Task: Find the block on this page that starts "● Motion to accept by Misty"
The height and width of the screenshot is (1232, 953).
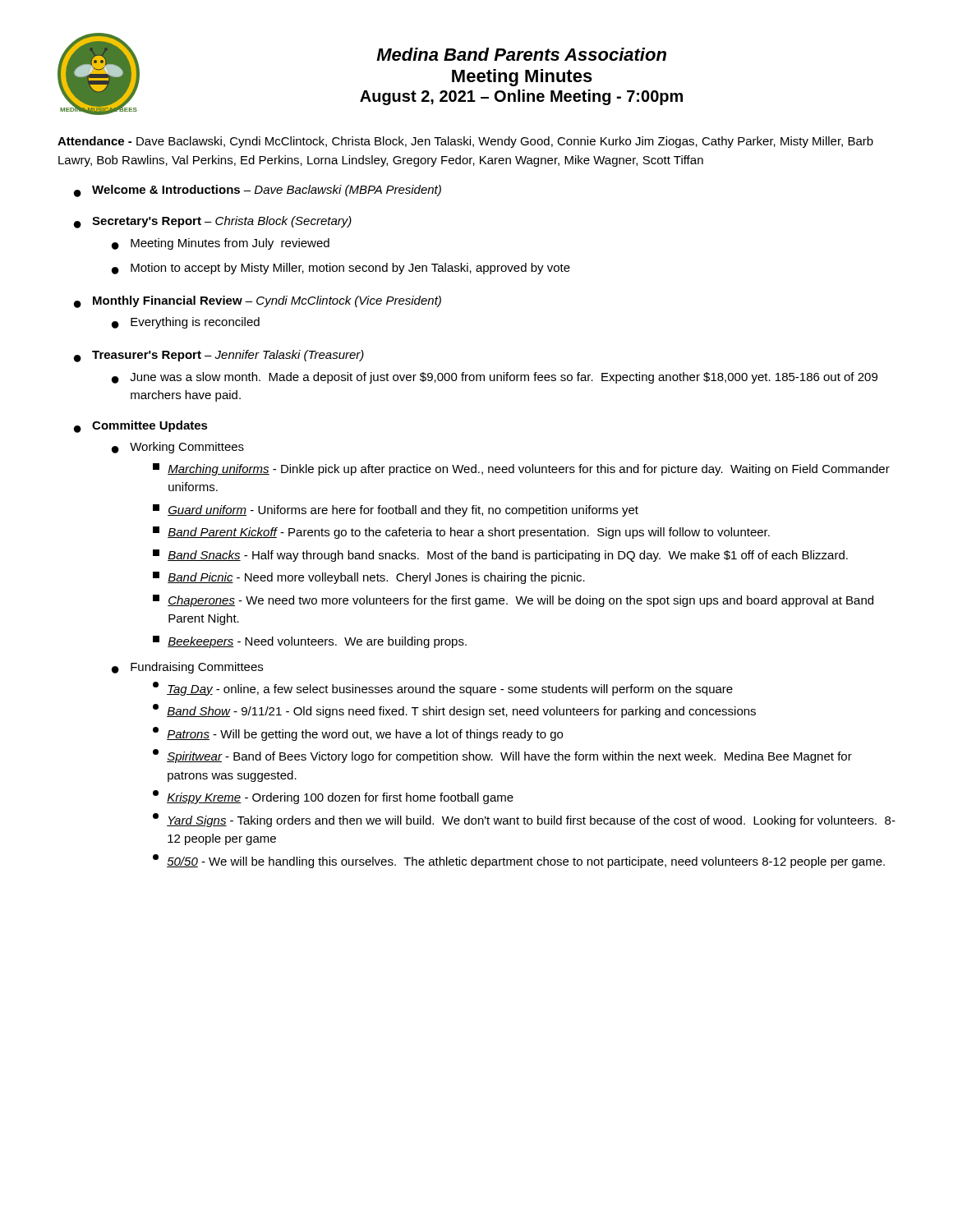Action: (503, 269)
